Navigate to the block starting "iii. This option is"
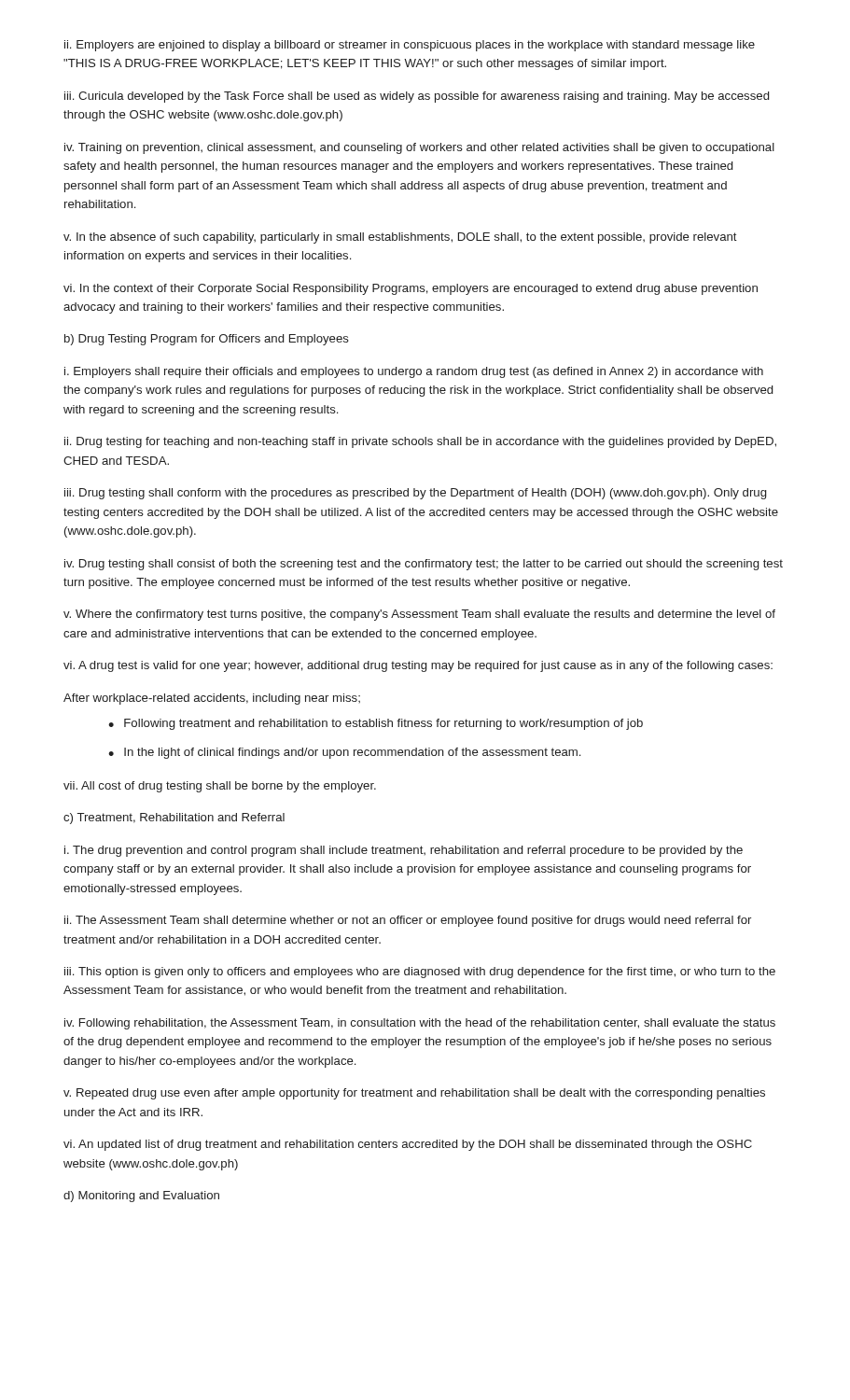This screenshot has width=850, height=1400. point(420,981)
